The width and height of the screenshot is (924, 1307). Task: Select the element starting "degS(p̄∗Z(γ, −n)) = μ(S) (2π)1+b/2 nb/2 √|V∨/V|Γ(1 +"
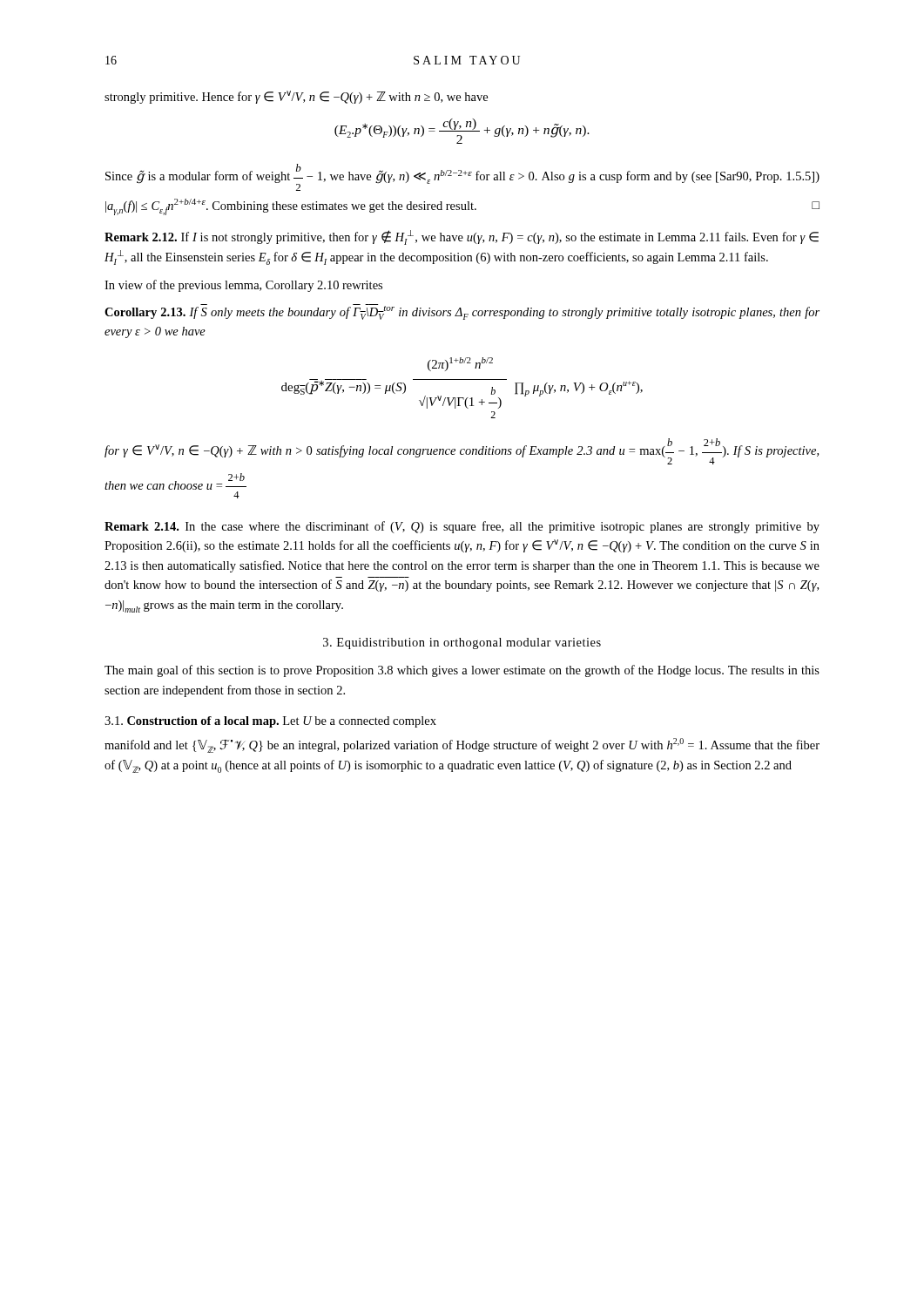(x=462, y=388)
